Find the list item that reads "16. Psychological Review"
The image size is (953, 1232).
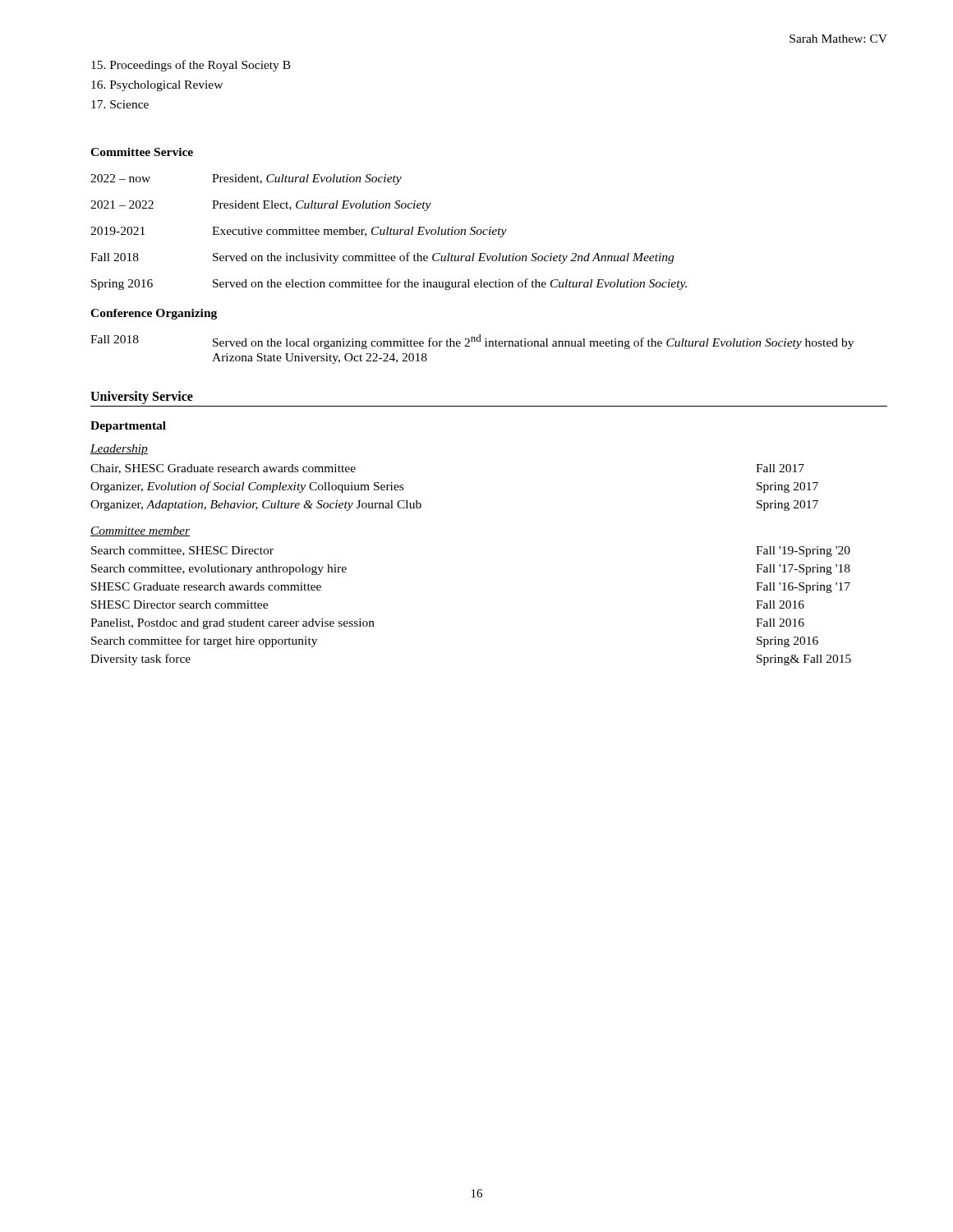pos(157,84)
